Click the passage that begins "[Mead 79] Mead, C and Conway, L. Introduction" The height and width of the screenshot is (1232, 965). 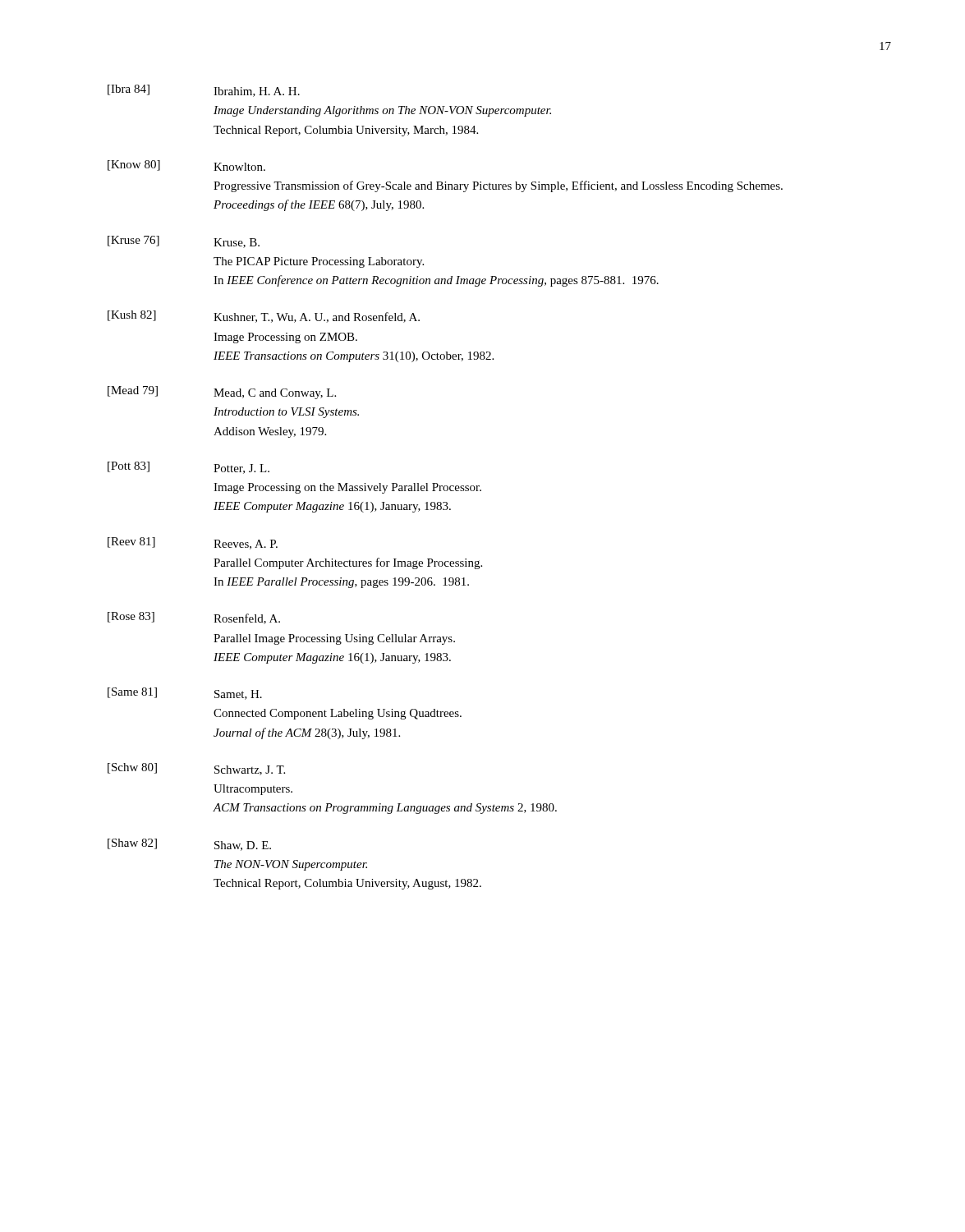point(222,393)
